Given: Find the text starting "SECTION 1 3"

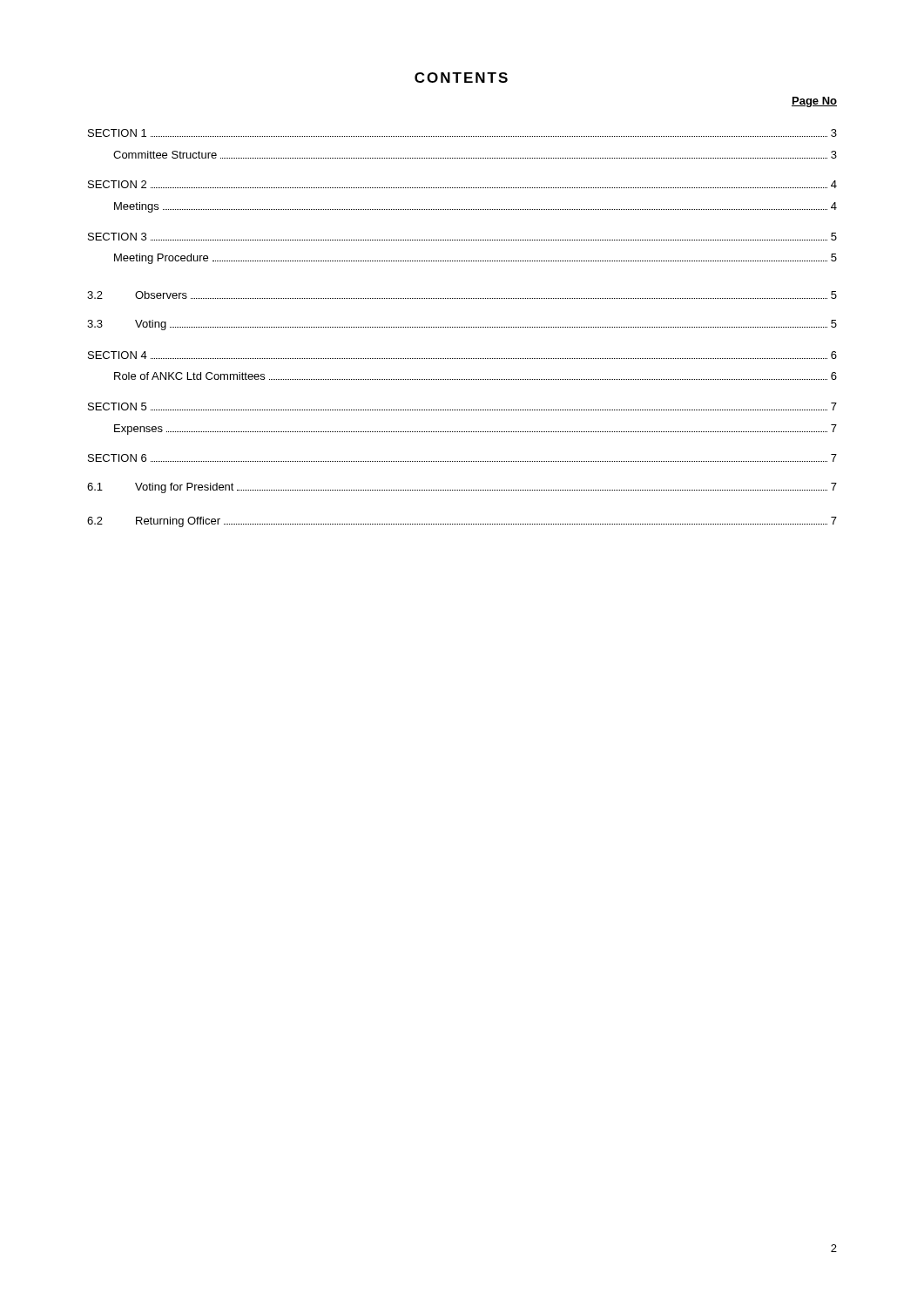Looking at the screenshot, I should tap(462, 134).
